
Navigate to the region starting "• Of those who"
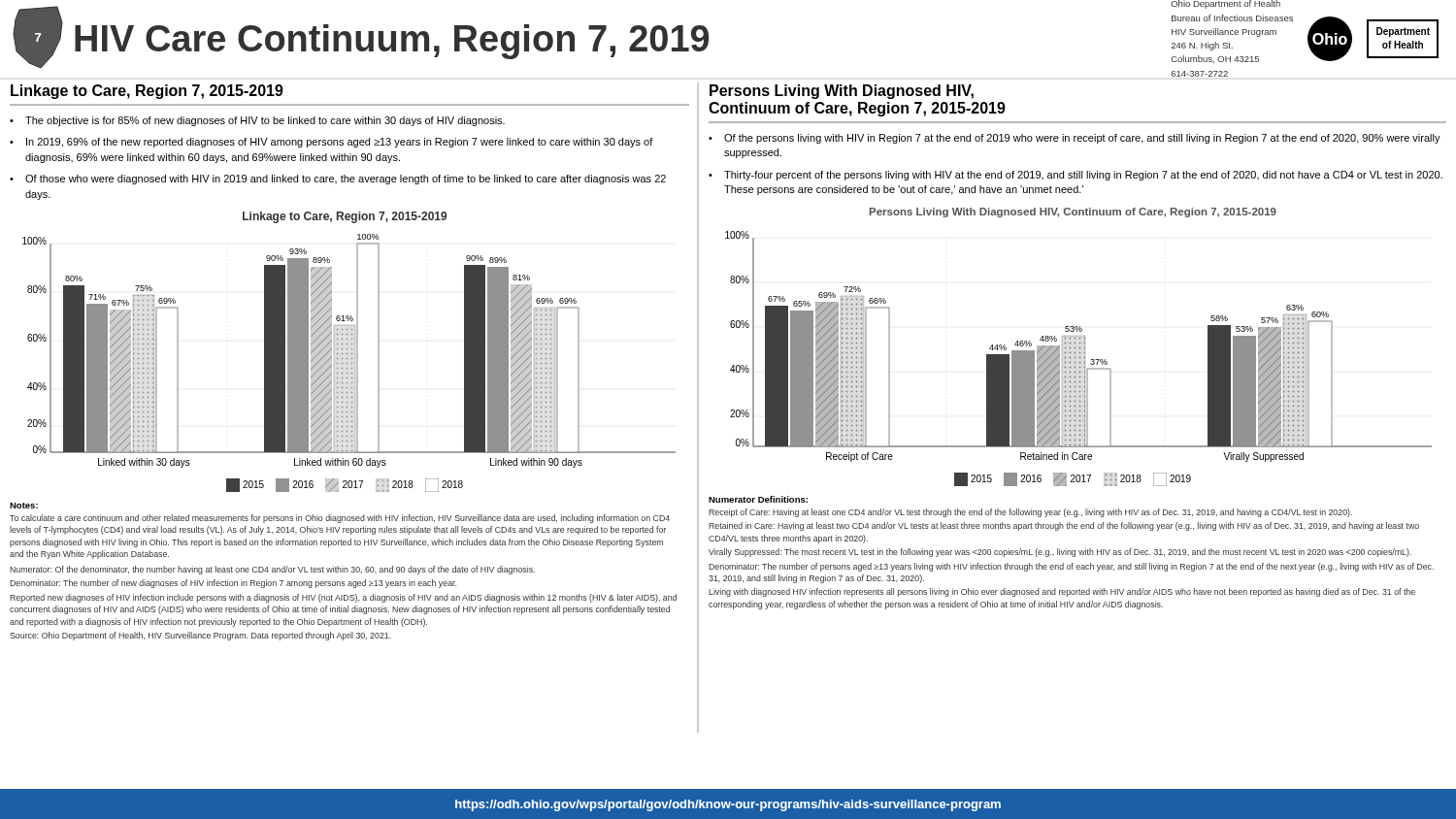[x=349, y=187]
